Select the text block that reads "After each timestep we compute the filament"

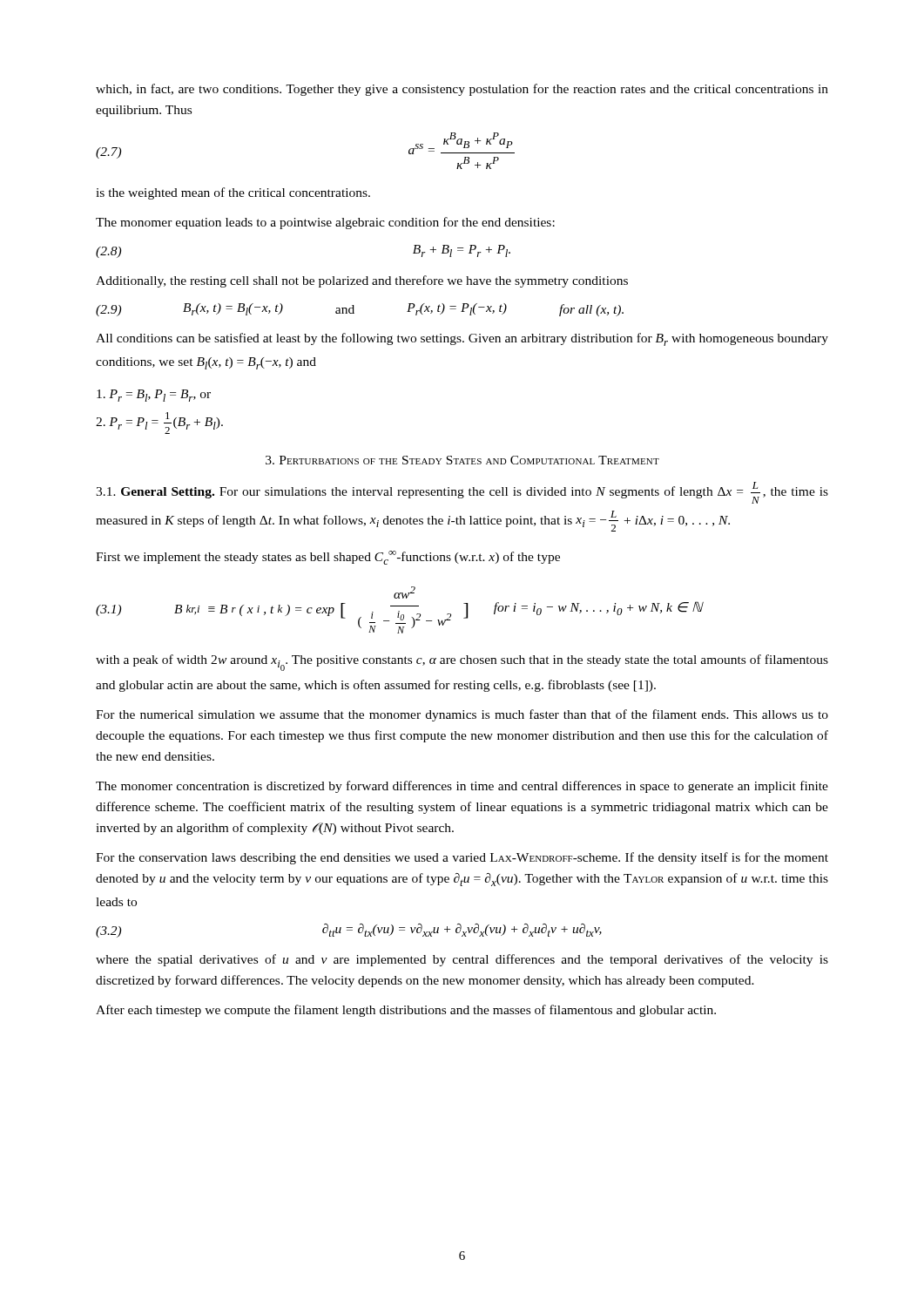tap(406, 1010)
